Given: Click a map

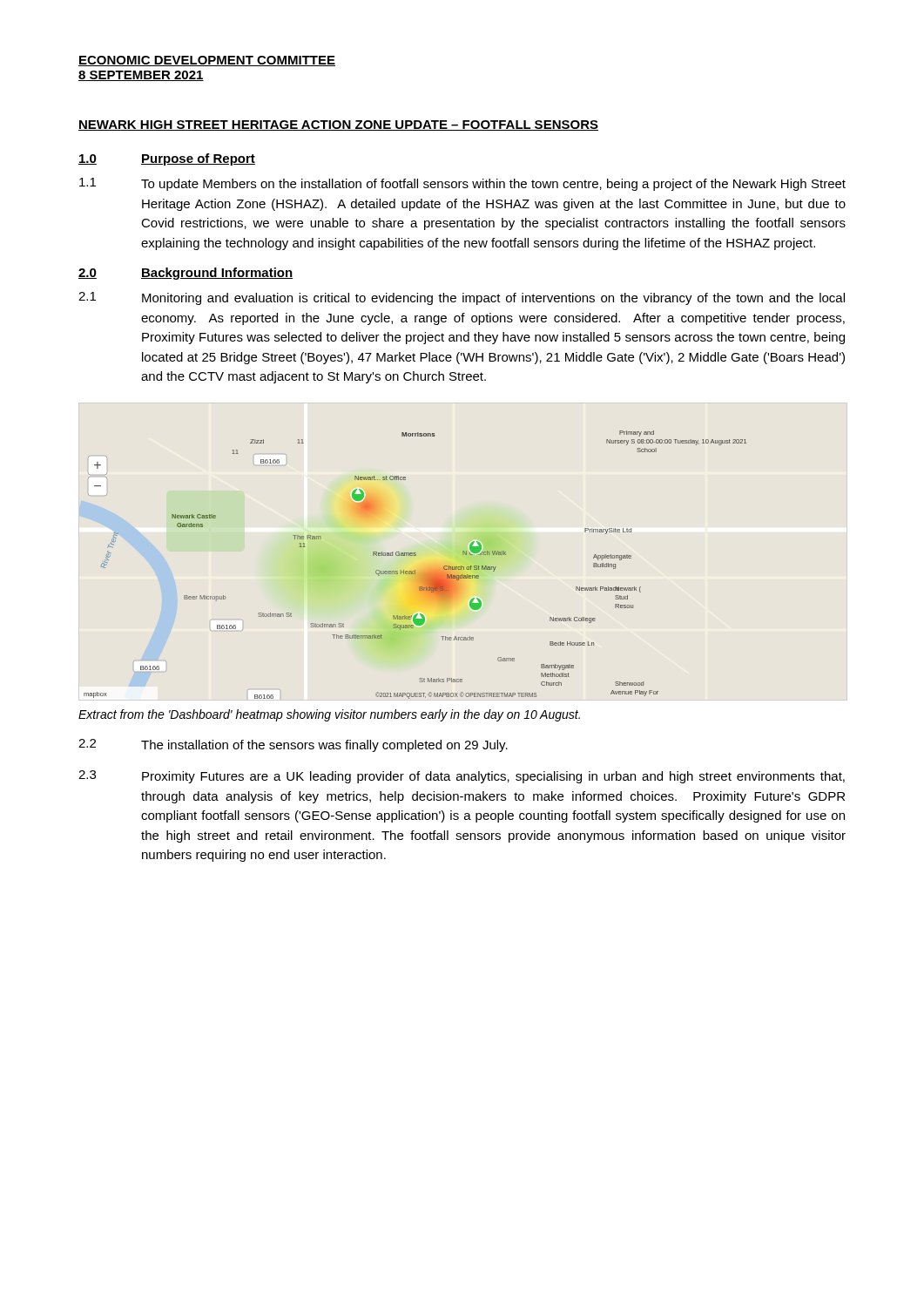Looking at the screenshot, I should pos(462,551).
